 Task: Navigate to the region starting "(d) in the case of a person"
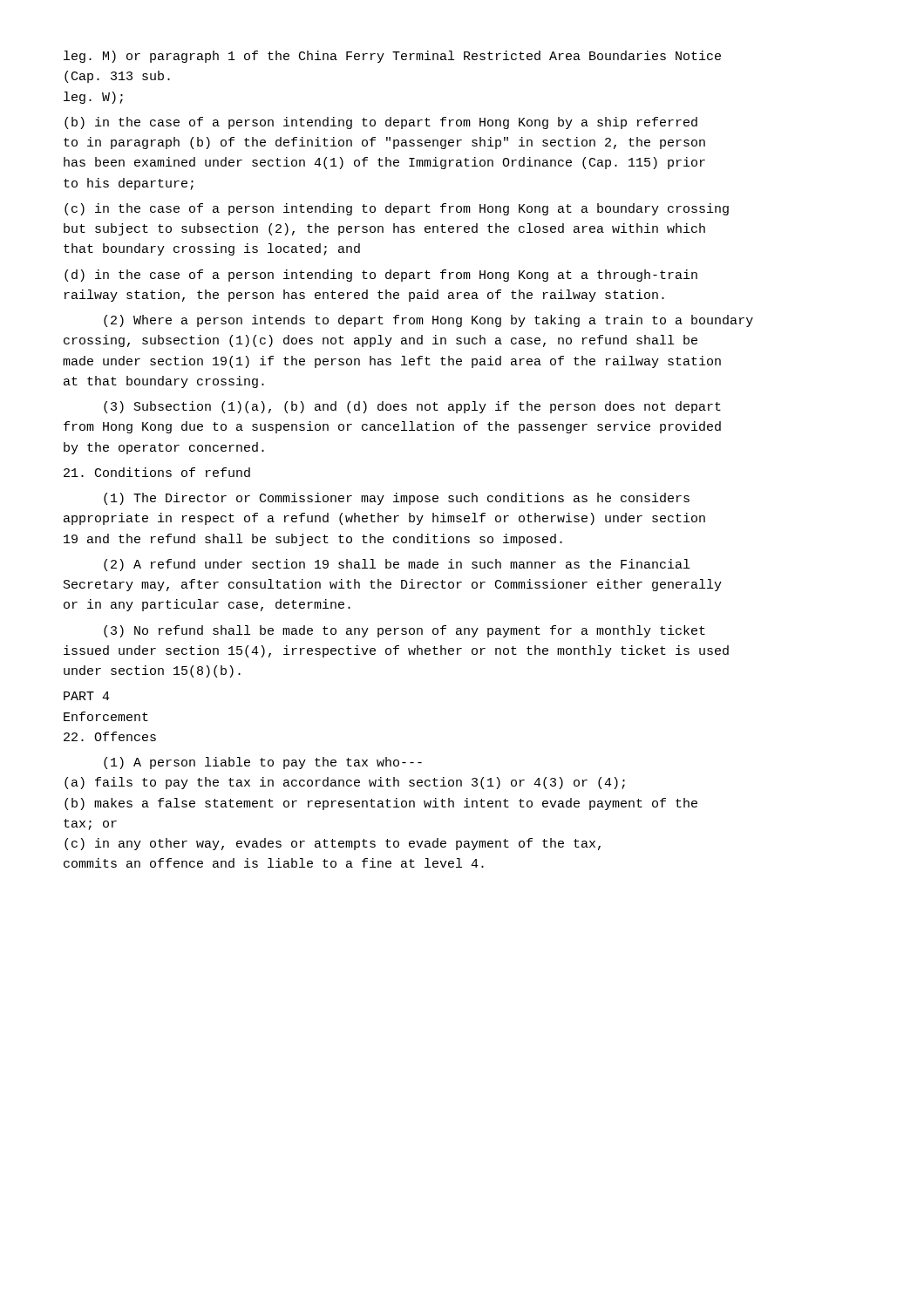click(x=381, y=286)
